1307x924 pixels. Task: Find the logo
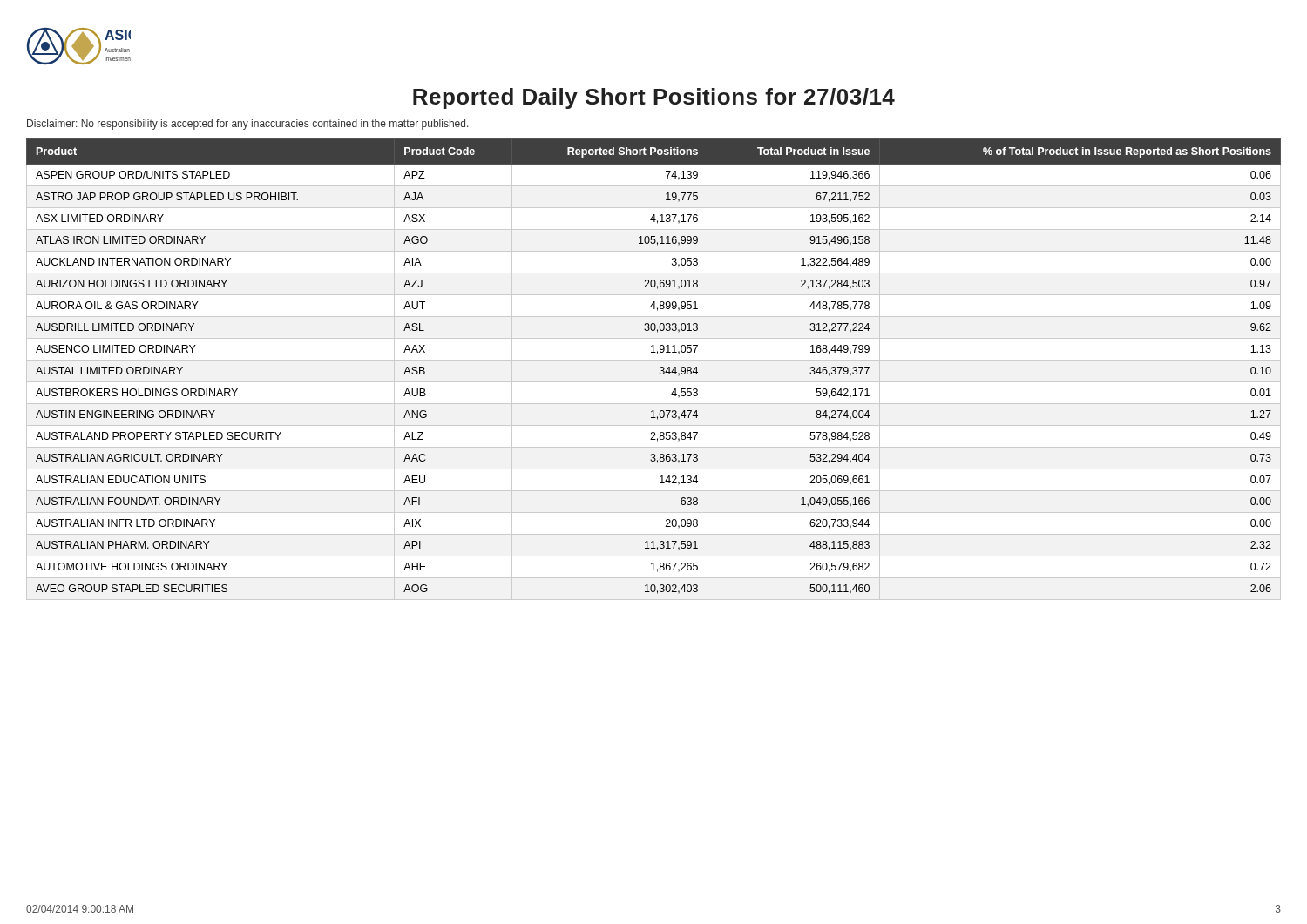(78, 46)
